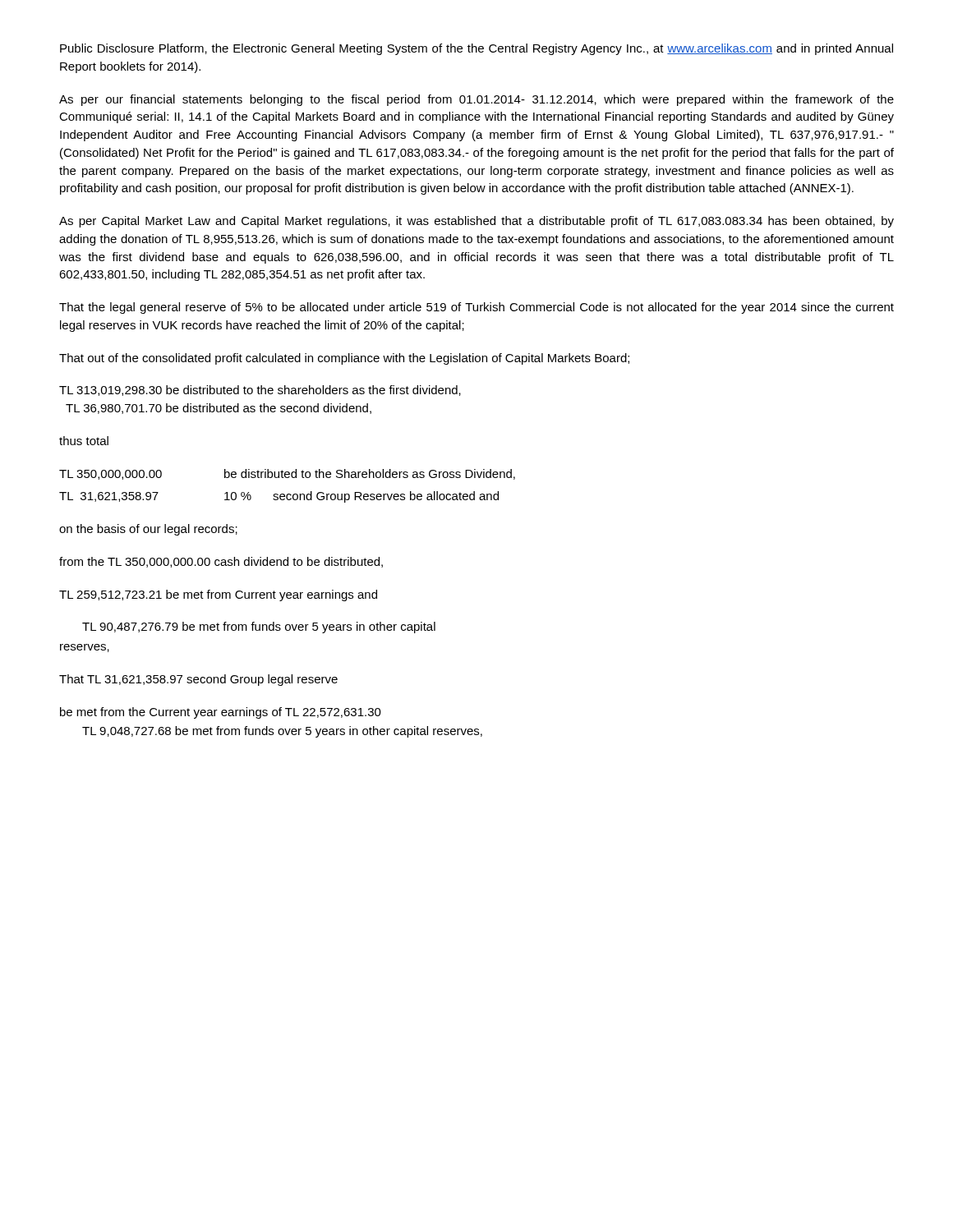Find the text block that says "TL 259,512,723.21 be met from Current"
Viewport: 953px width, 1232px height.
coord(219,594)
